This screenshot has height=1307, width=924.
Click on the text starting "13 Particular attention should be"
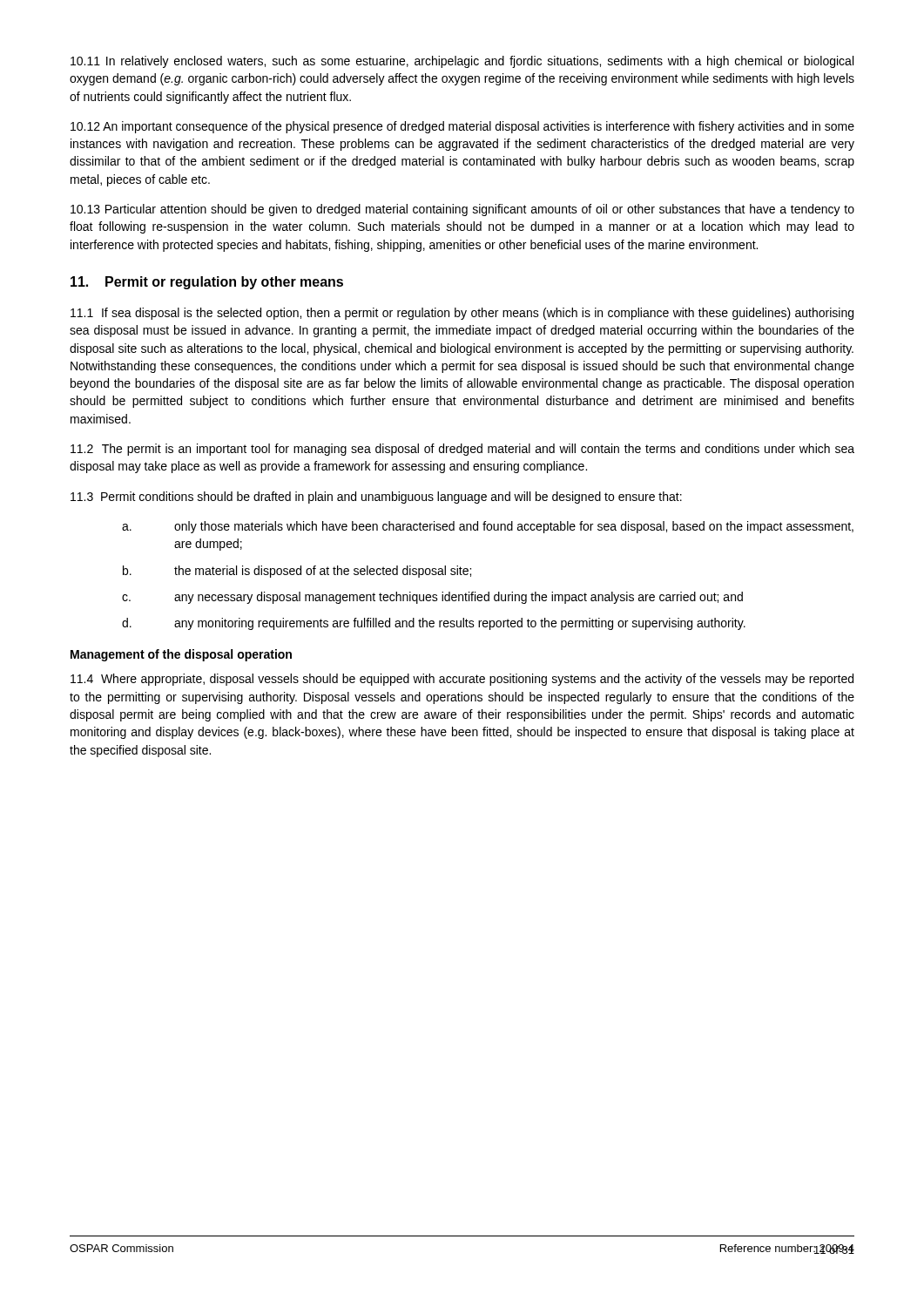coord(462,227)
